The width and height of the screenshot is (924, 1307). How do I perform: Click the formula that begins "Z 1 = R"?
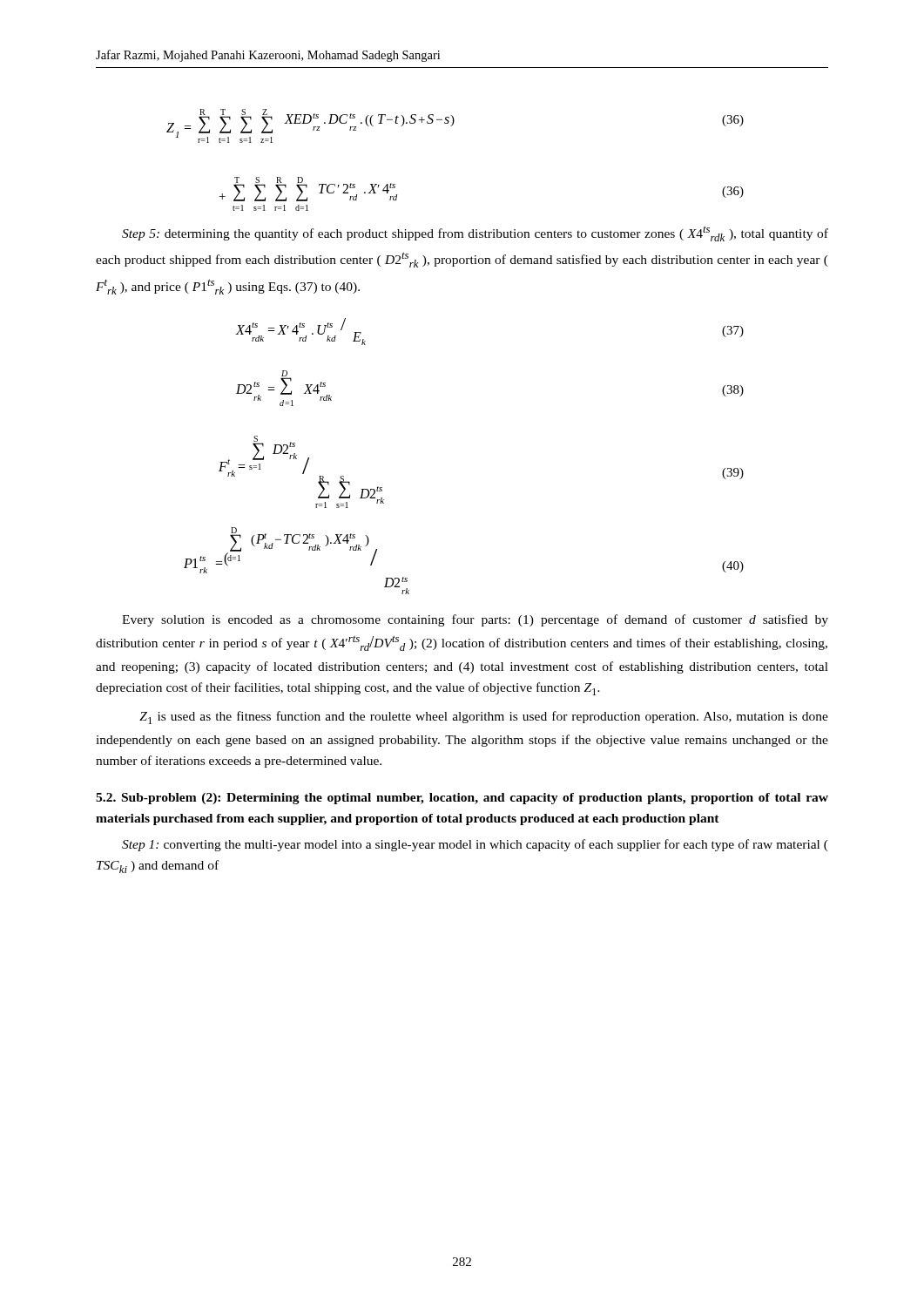tap(455, 126)
